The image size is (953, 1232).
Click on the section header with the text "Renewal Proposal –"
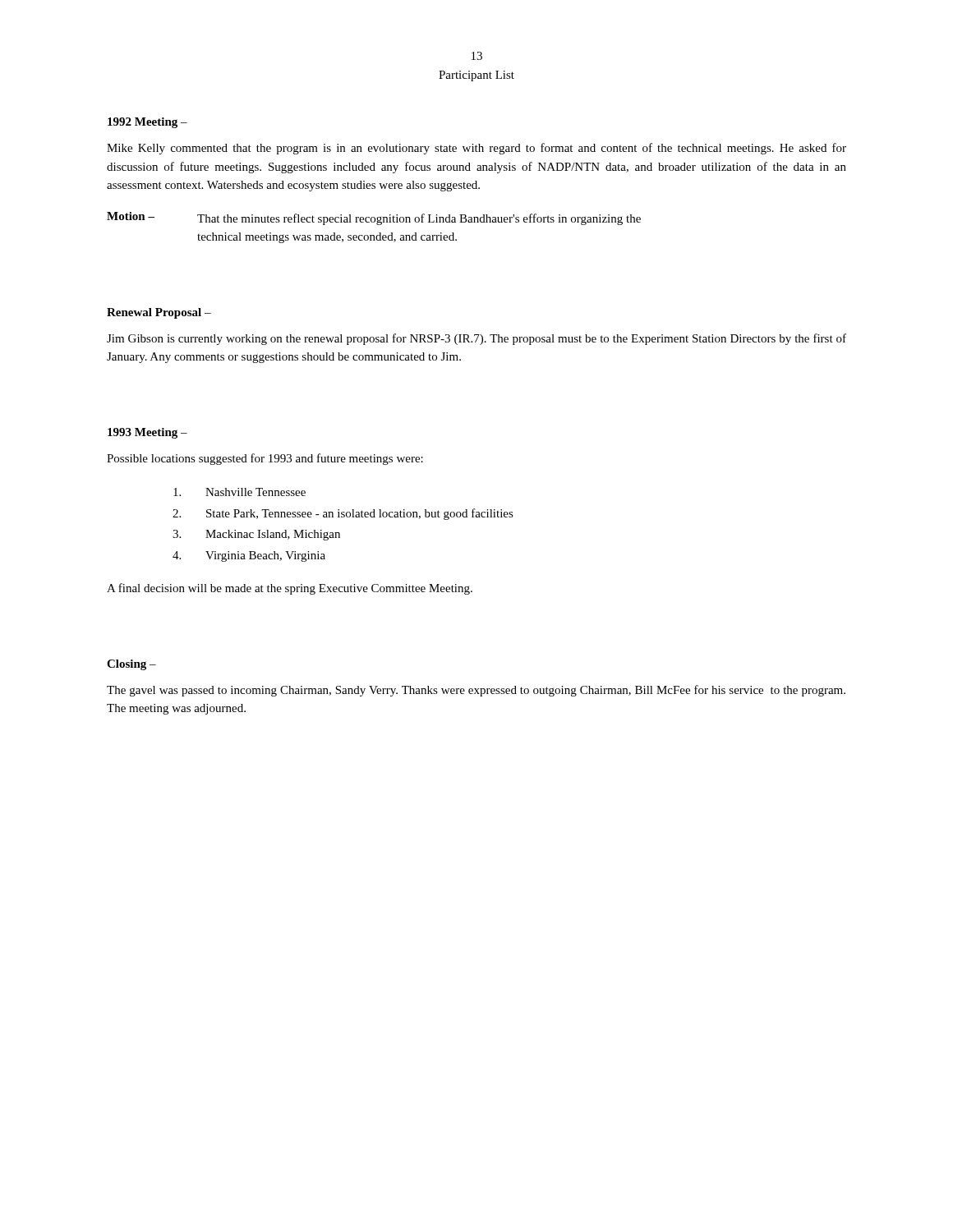pyautogui.click(x=159, y=312)
